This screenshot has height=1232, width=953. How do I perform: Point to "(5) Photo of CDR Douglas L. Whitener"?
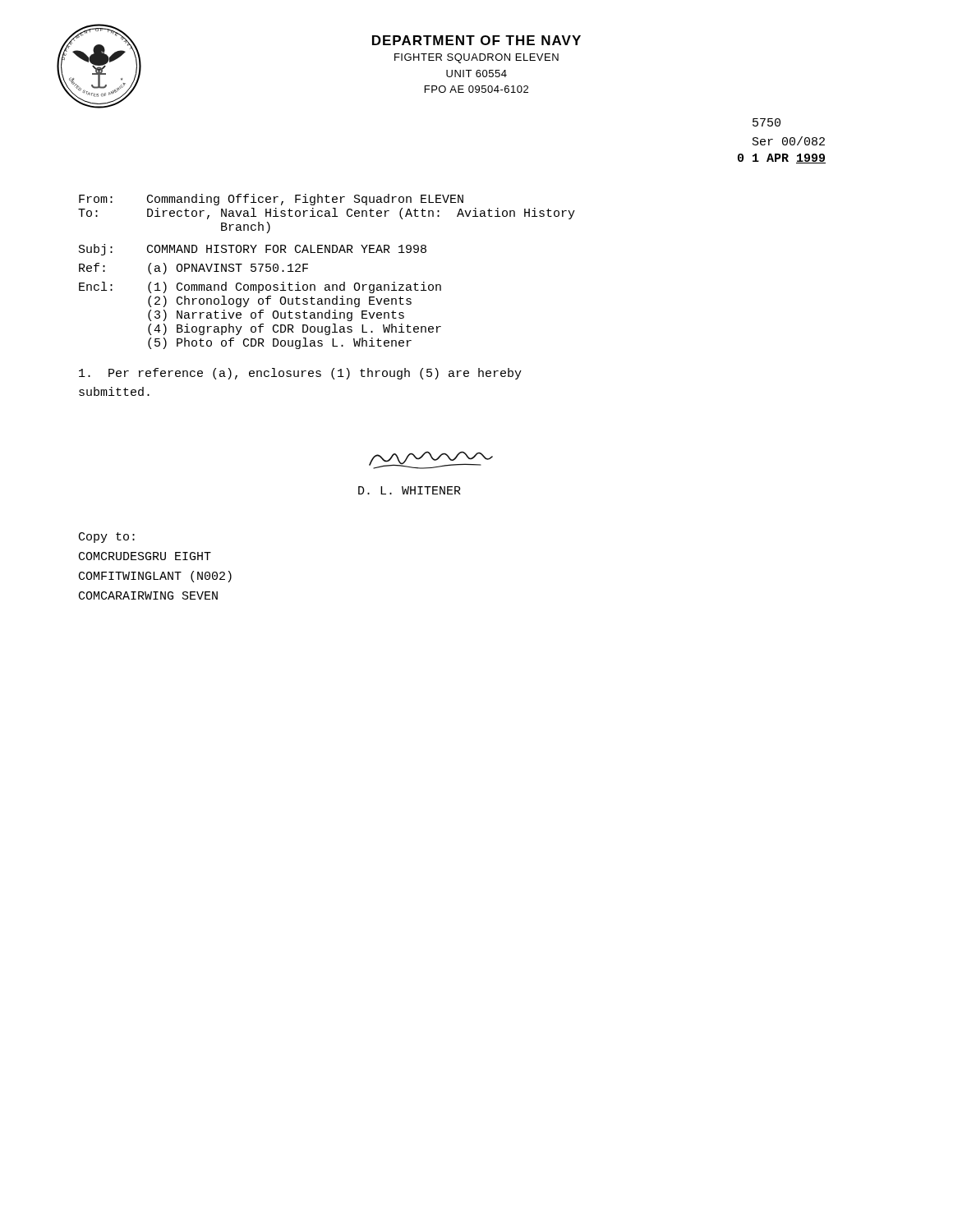(x=279, y=344)
